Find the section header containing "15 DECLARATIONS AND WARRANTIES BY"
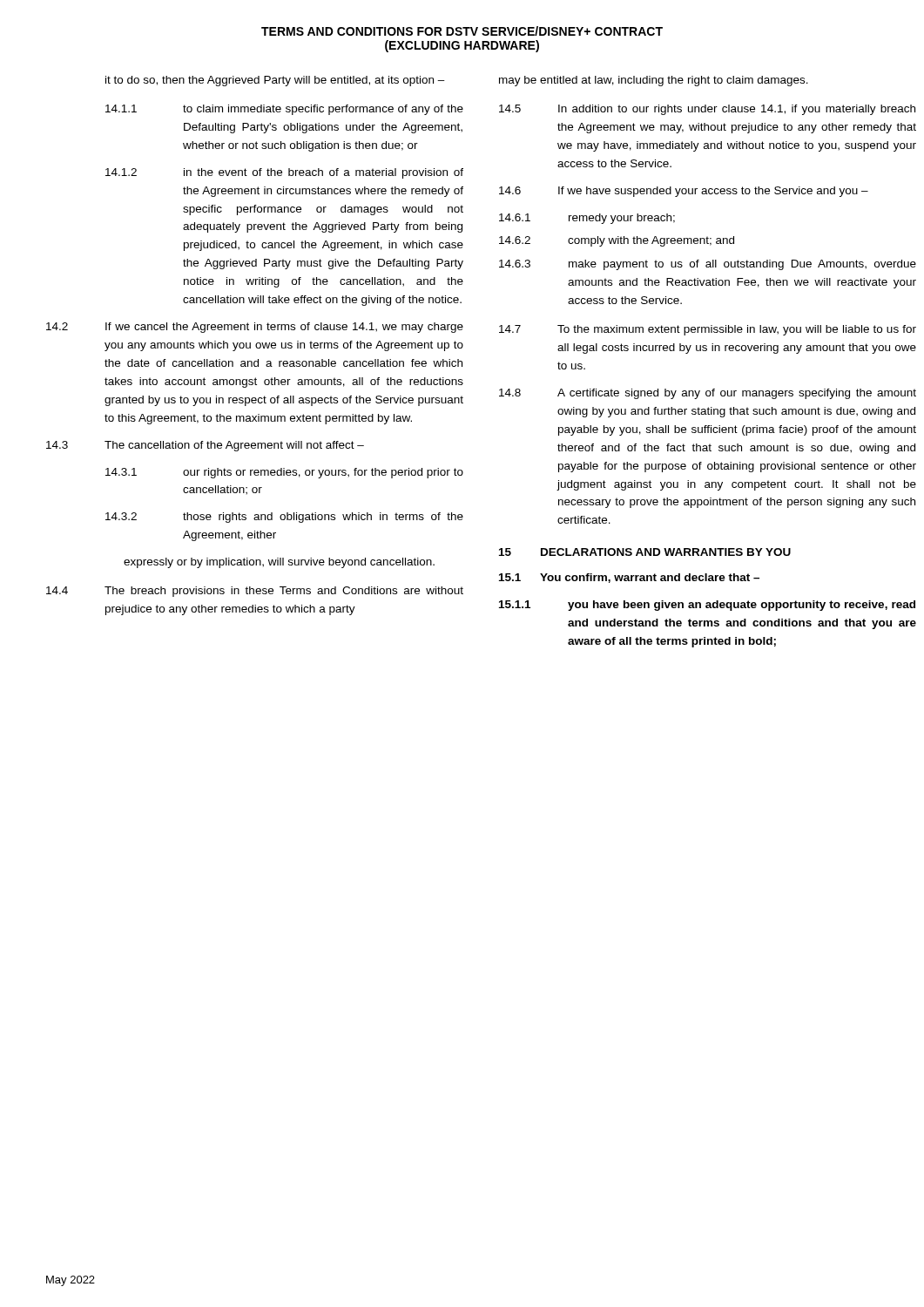The image size is (924, 1307). (645, 553)
